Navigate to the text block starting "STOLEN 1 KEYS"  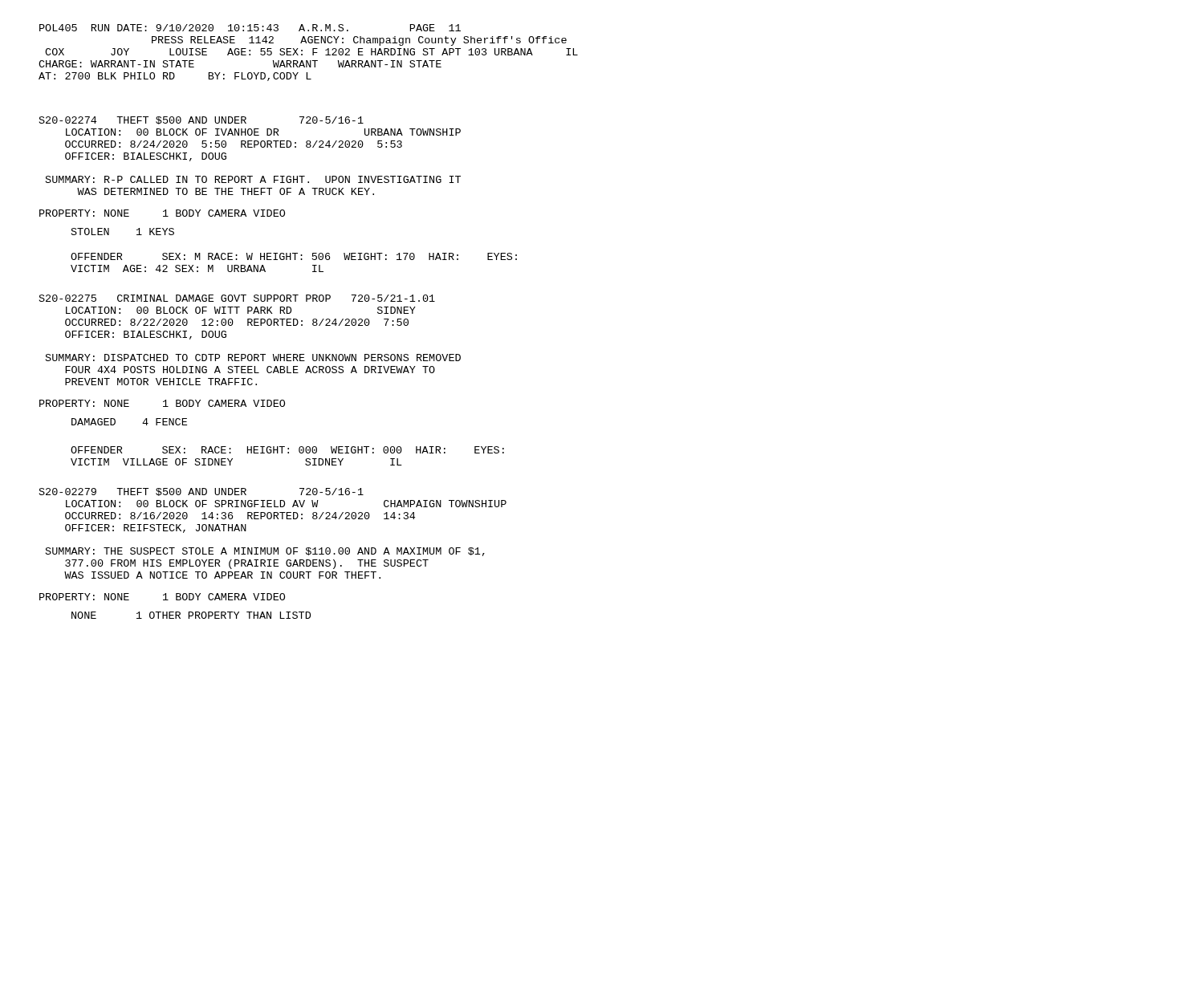point(85,232)
